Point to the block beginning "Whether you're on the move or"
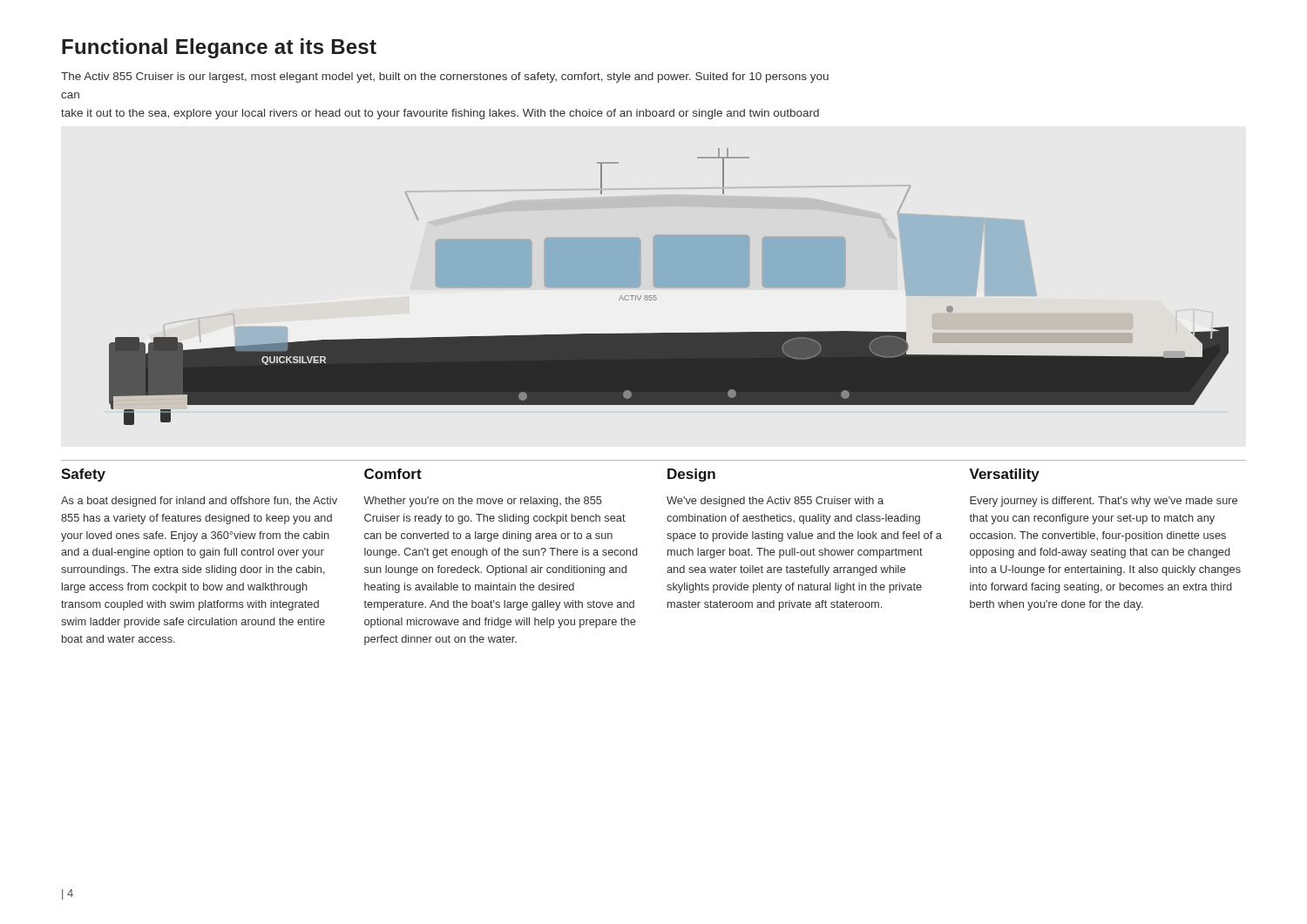 pyautogui.click(x=501, y=569)
